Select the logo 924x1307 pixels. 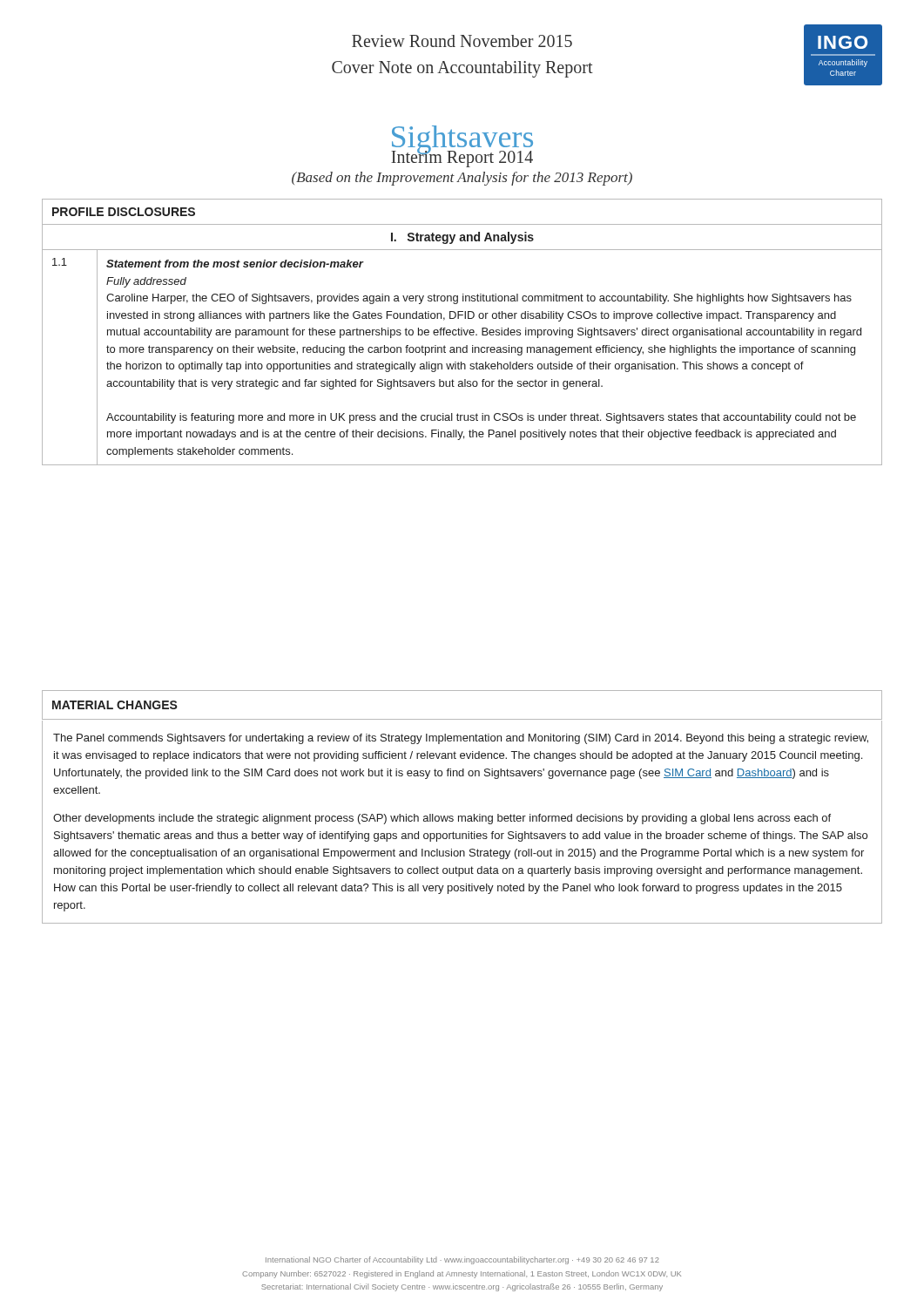843,55
